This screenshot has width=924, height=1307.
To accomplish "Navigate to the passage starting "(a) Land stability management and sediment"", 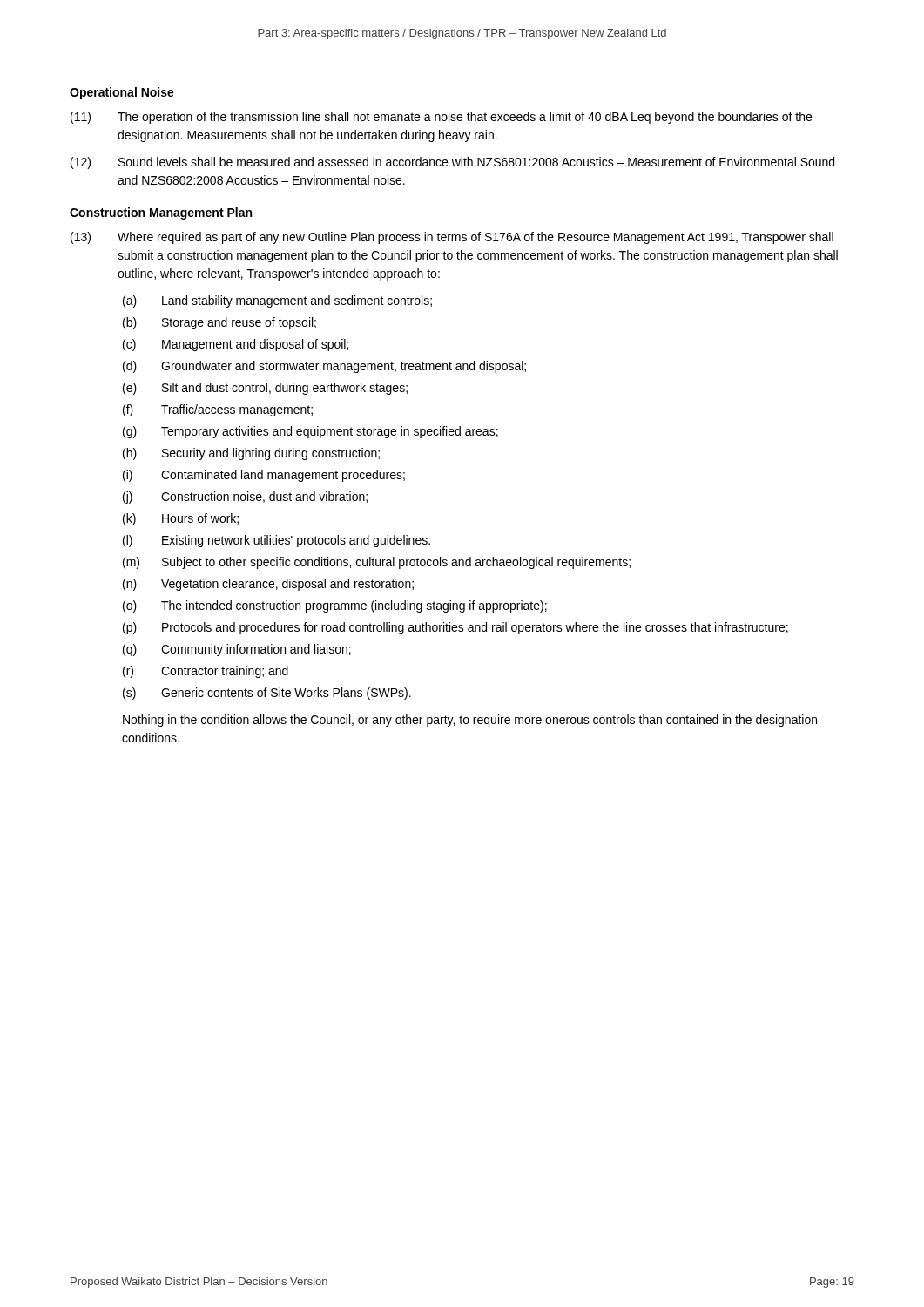I will [277, 301].
